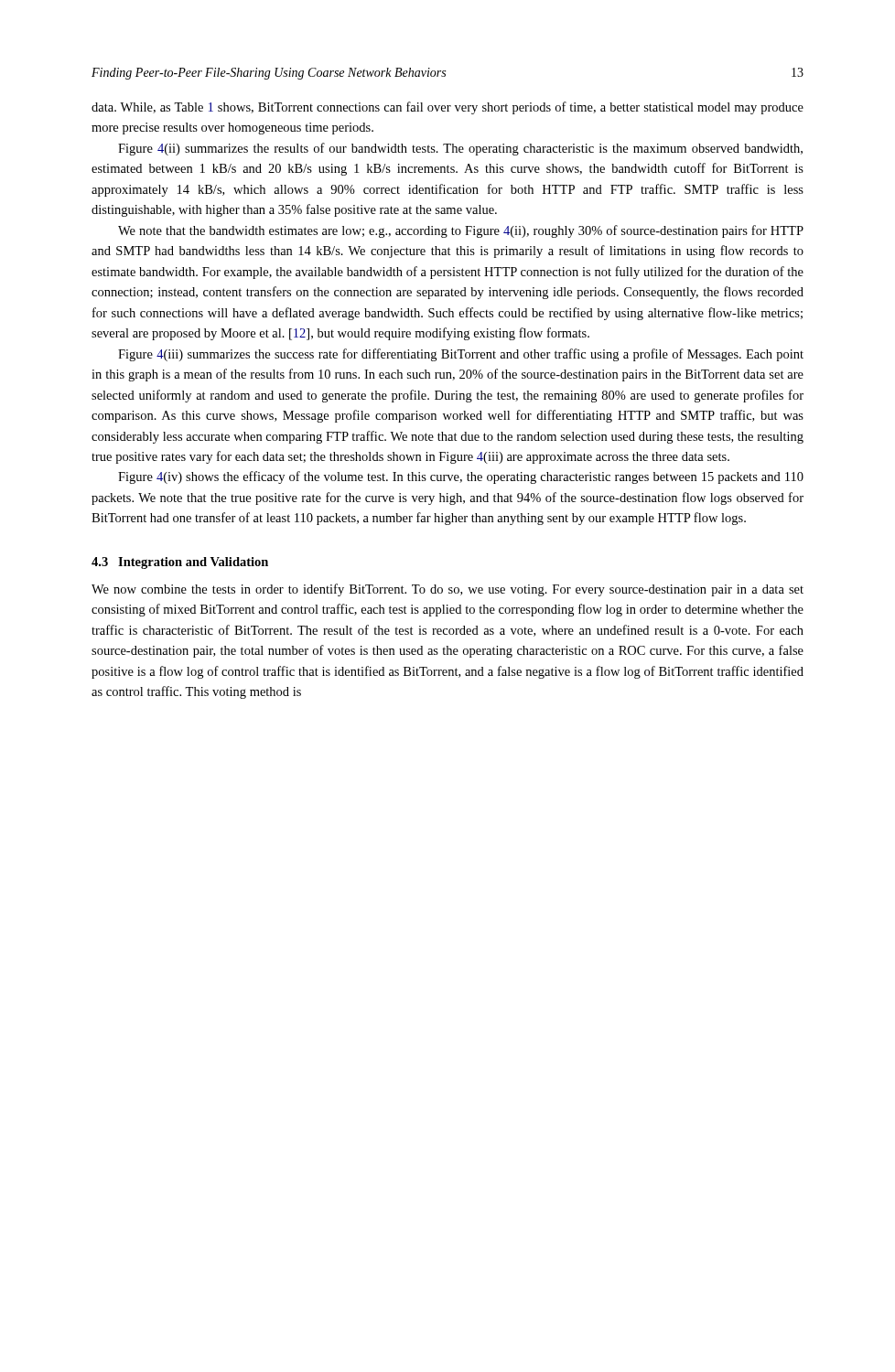
Task: Select the passage starting "We now combine the tests in order"
Action: pos(448,641)
